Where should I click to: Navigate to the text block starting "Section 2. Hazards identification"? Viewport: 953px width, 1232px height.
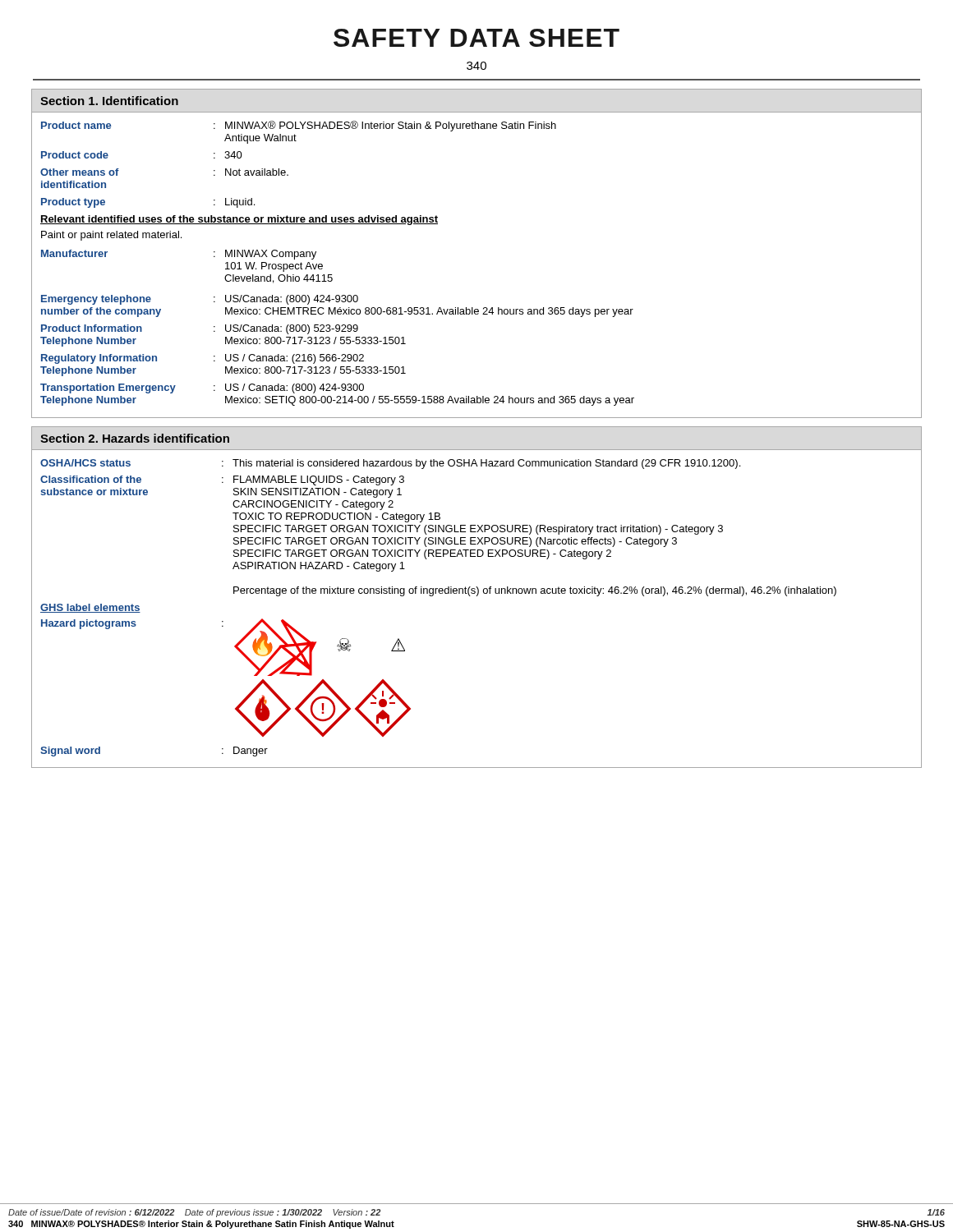pyautogui.click(x=135, y=438)
